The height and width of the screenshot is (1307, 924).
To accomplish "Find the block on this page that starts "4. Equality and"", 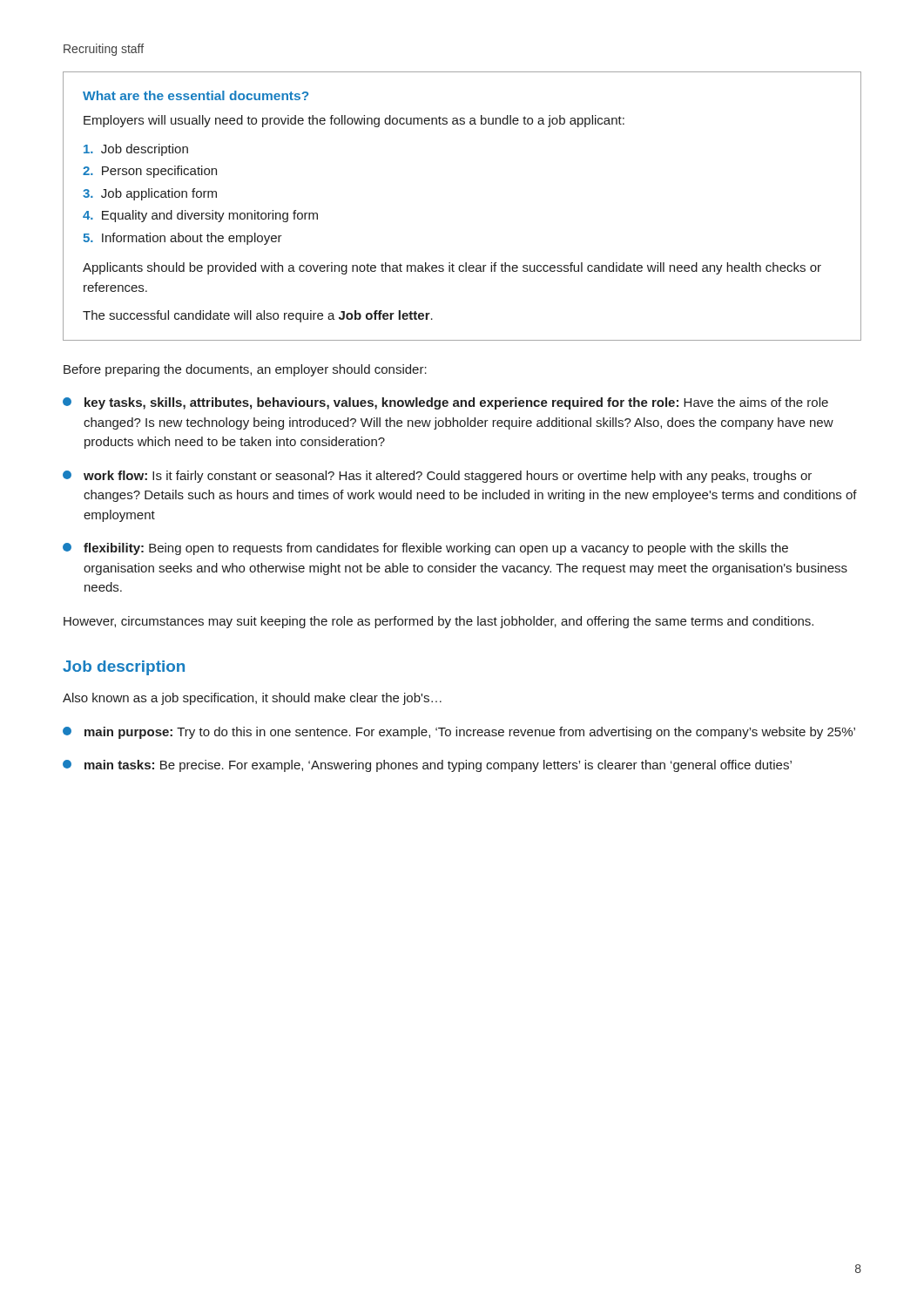I will click(201, 215).
